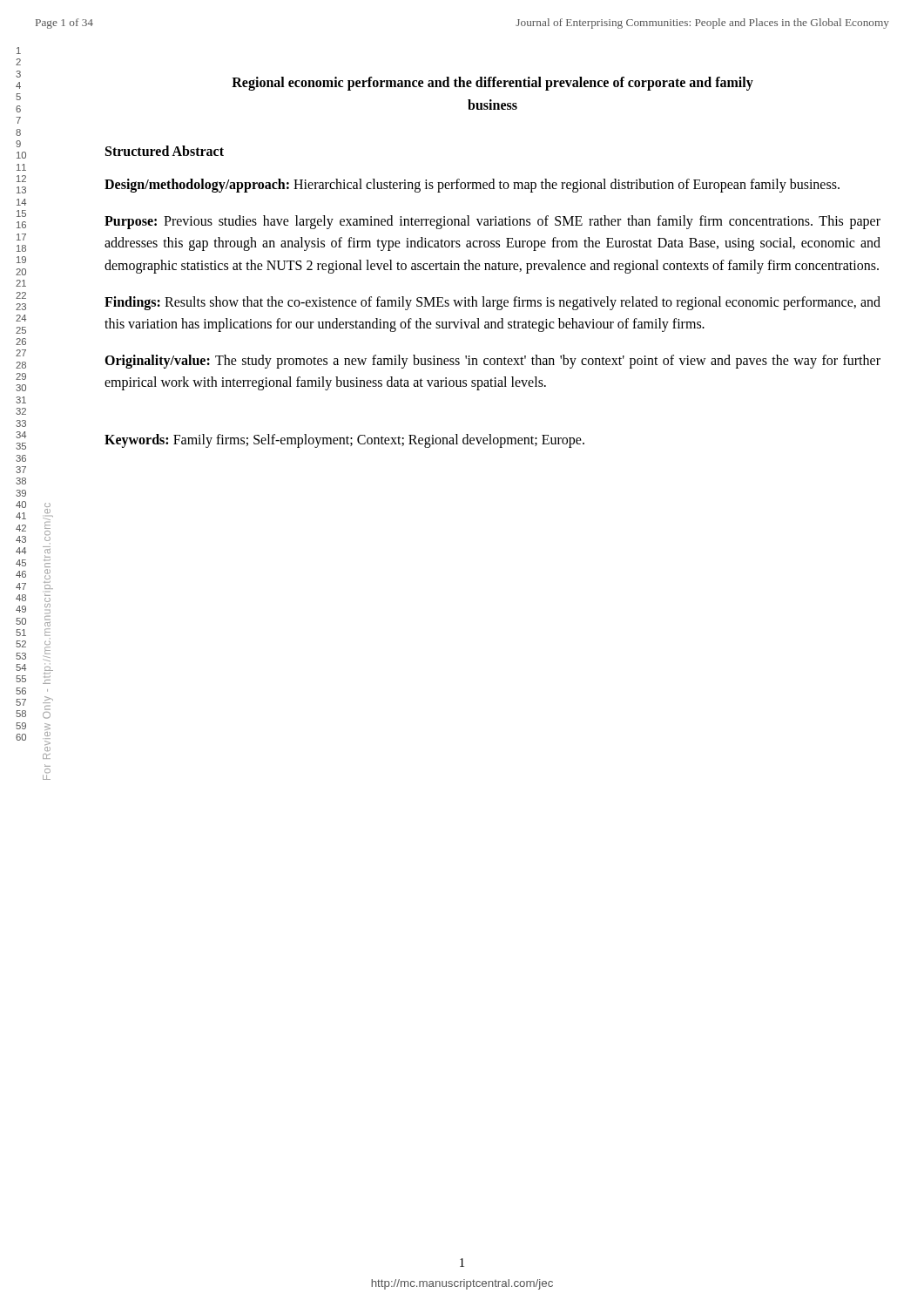
Task: Select the text block that reads "Purpose: Previous studies have largely examined"
Action: [492, 243]
